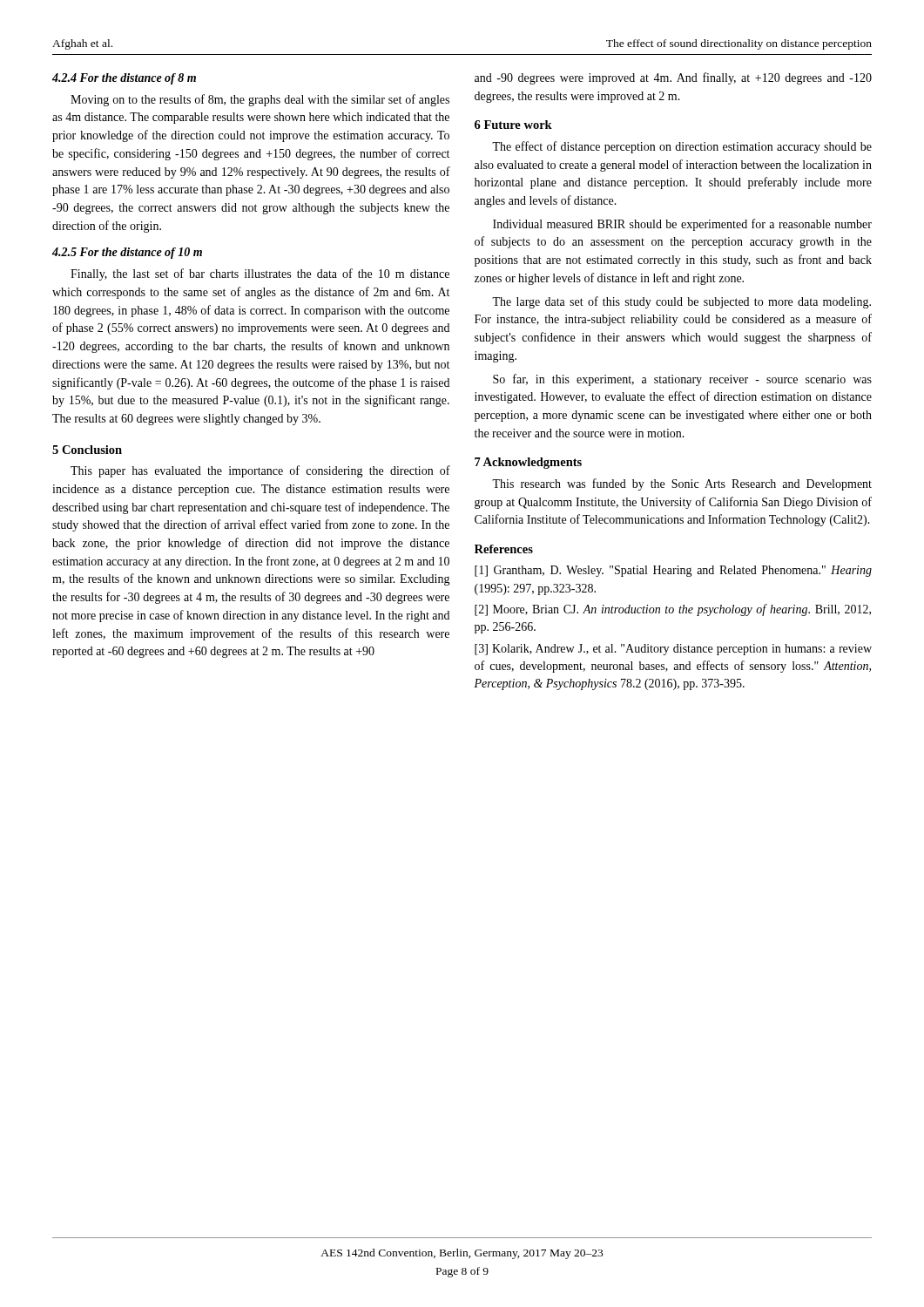Locate the element starting "4.2.4 For the distance of"
Screen dimensions: 1307x924
tap(124, 78)
